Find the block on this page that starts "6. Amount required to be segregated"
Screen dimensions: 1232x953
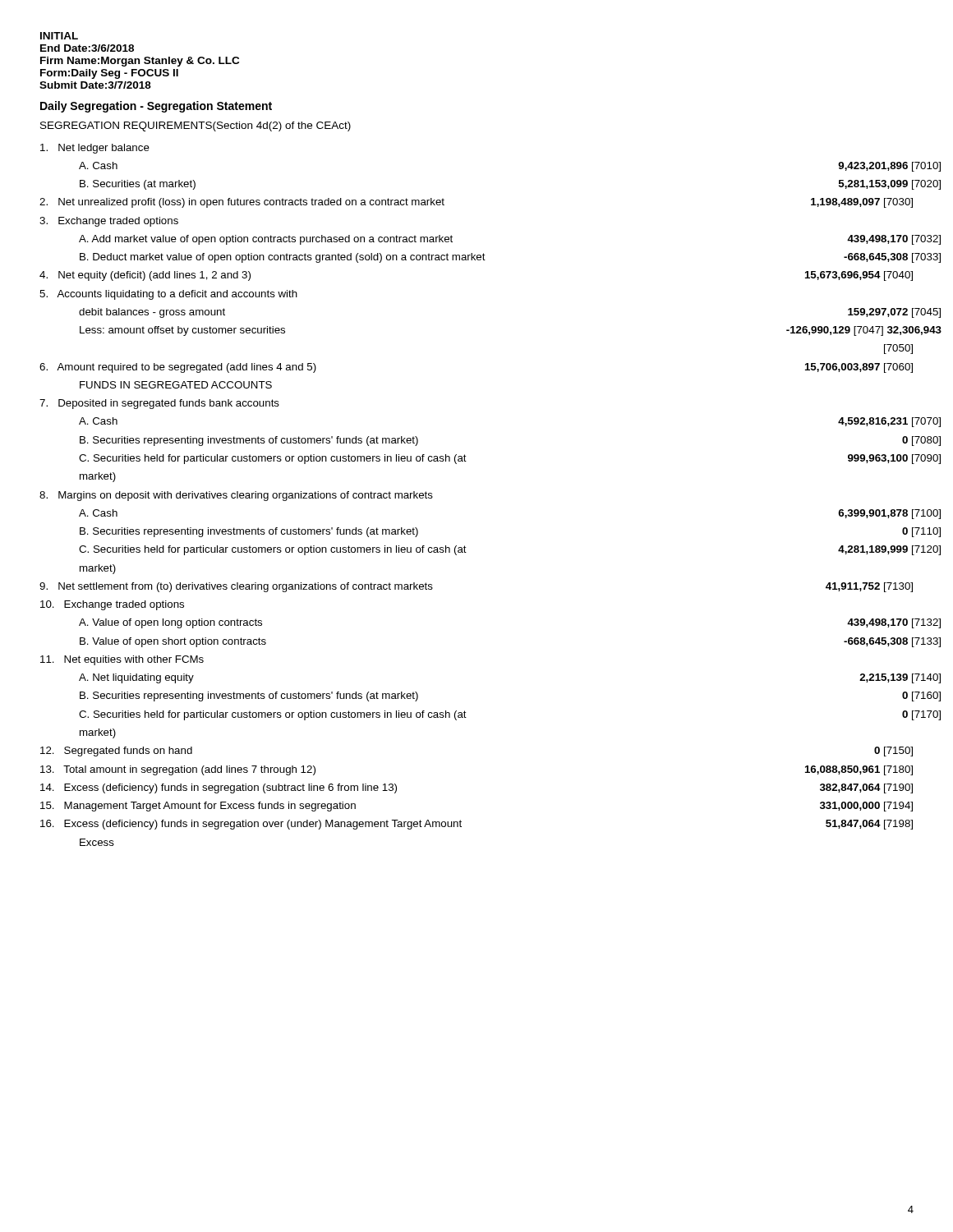pos(176,368)
